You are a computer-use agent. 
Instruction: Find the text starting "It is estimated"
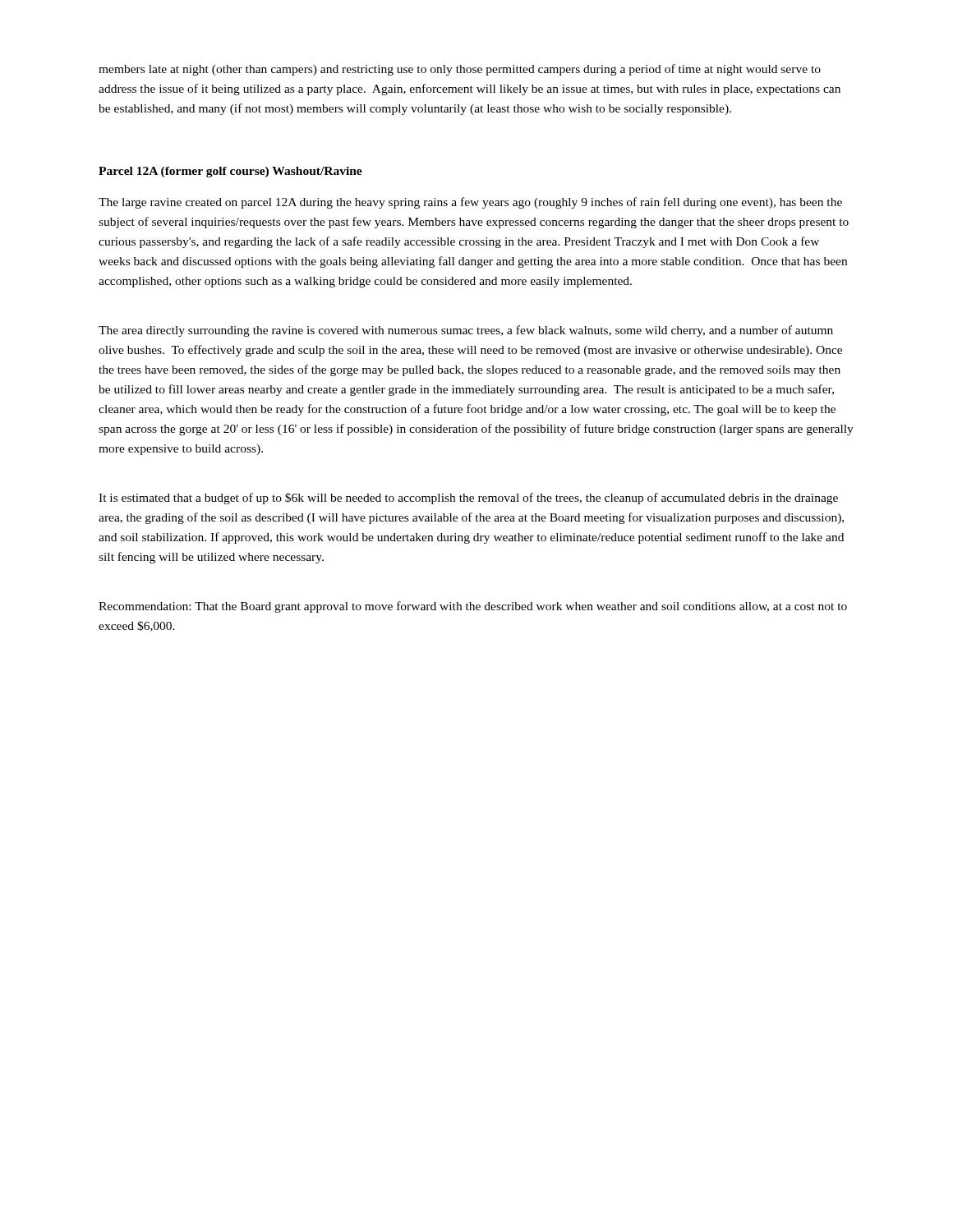pos(472,527)
